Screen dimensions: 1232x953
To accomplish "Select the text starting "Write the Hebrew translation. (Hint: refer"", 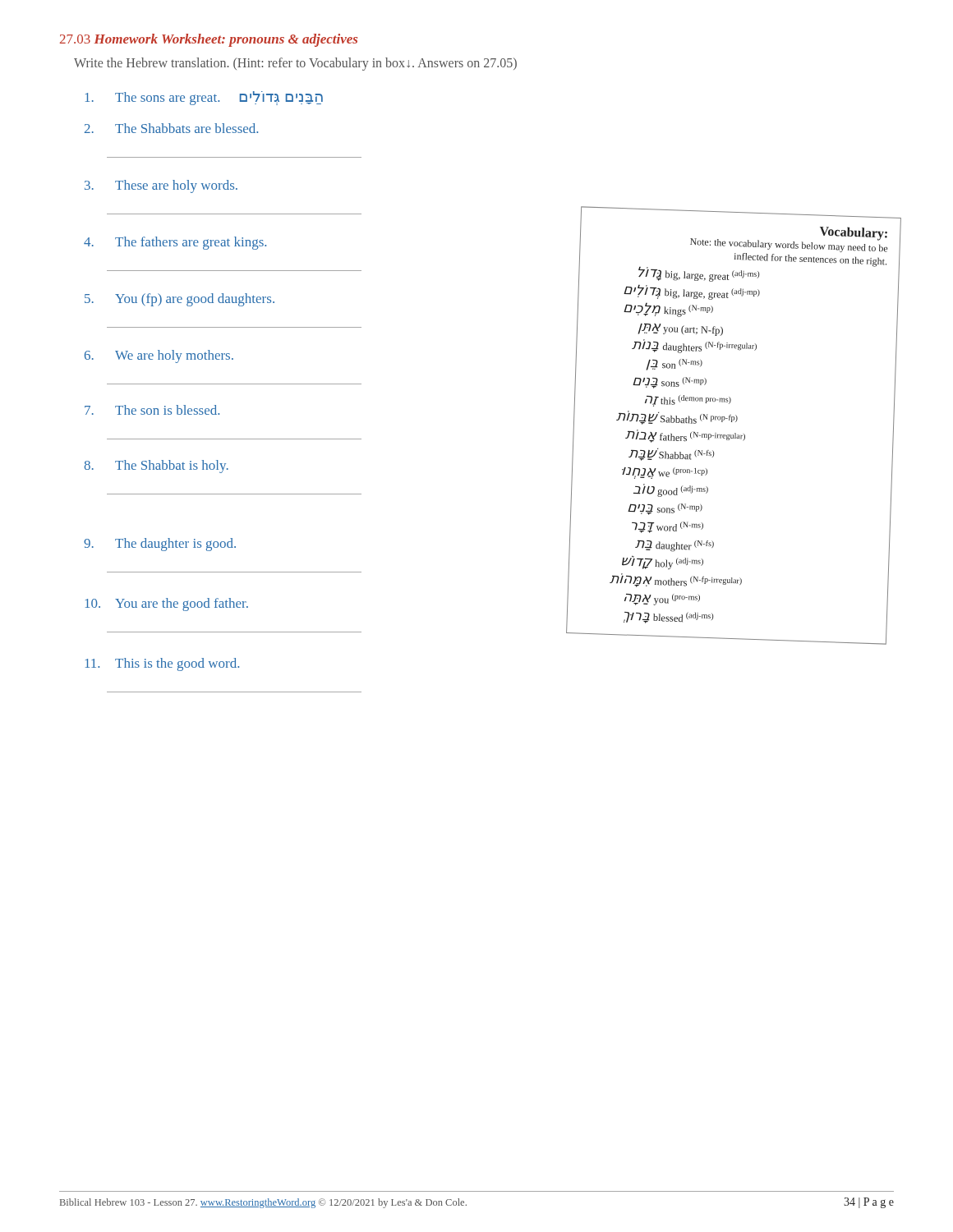I will [x=296, y=63].
